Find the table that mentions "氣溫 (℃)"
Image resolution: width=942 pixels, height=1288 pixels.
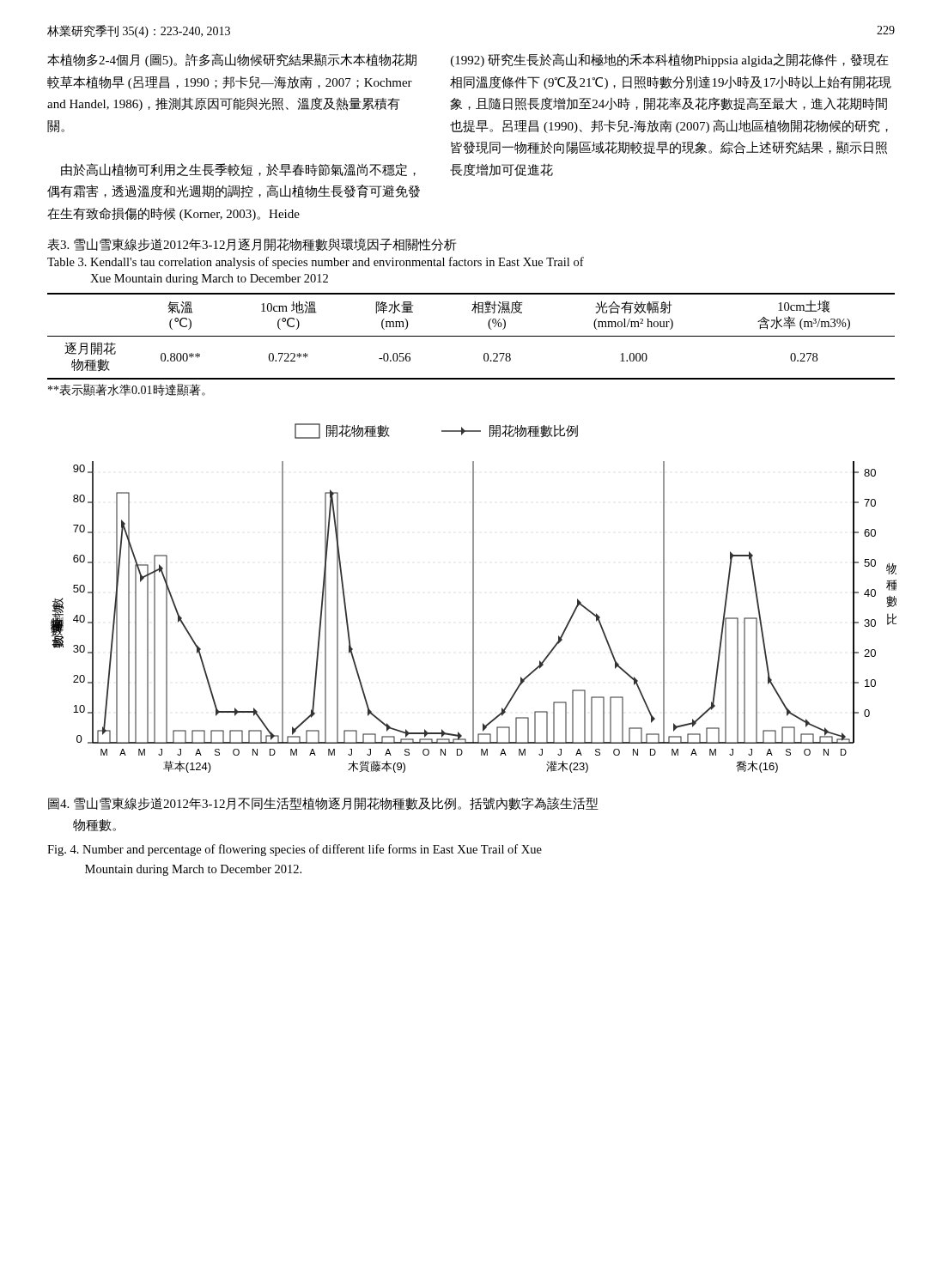pyautogui.click(x=471, y=336)
